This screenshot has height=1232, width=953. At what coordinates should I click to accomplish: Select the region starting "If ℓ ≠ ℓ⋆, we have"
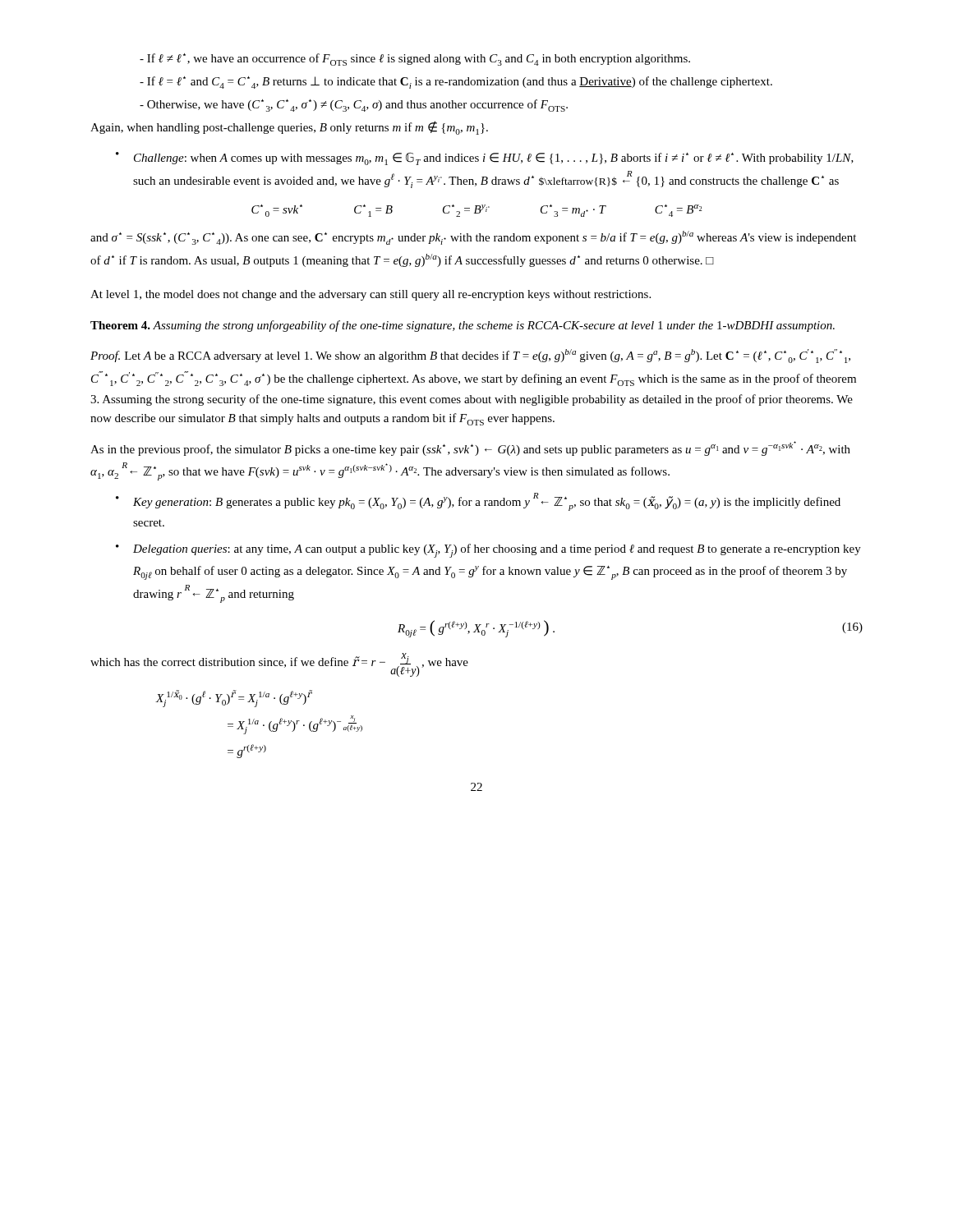(x=501, y=58)
